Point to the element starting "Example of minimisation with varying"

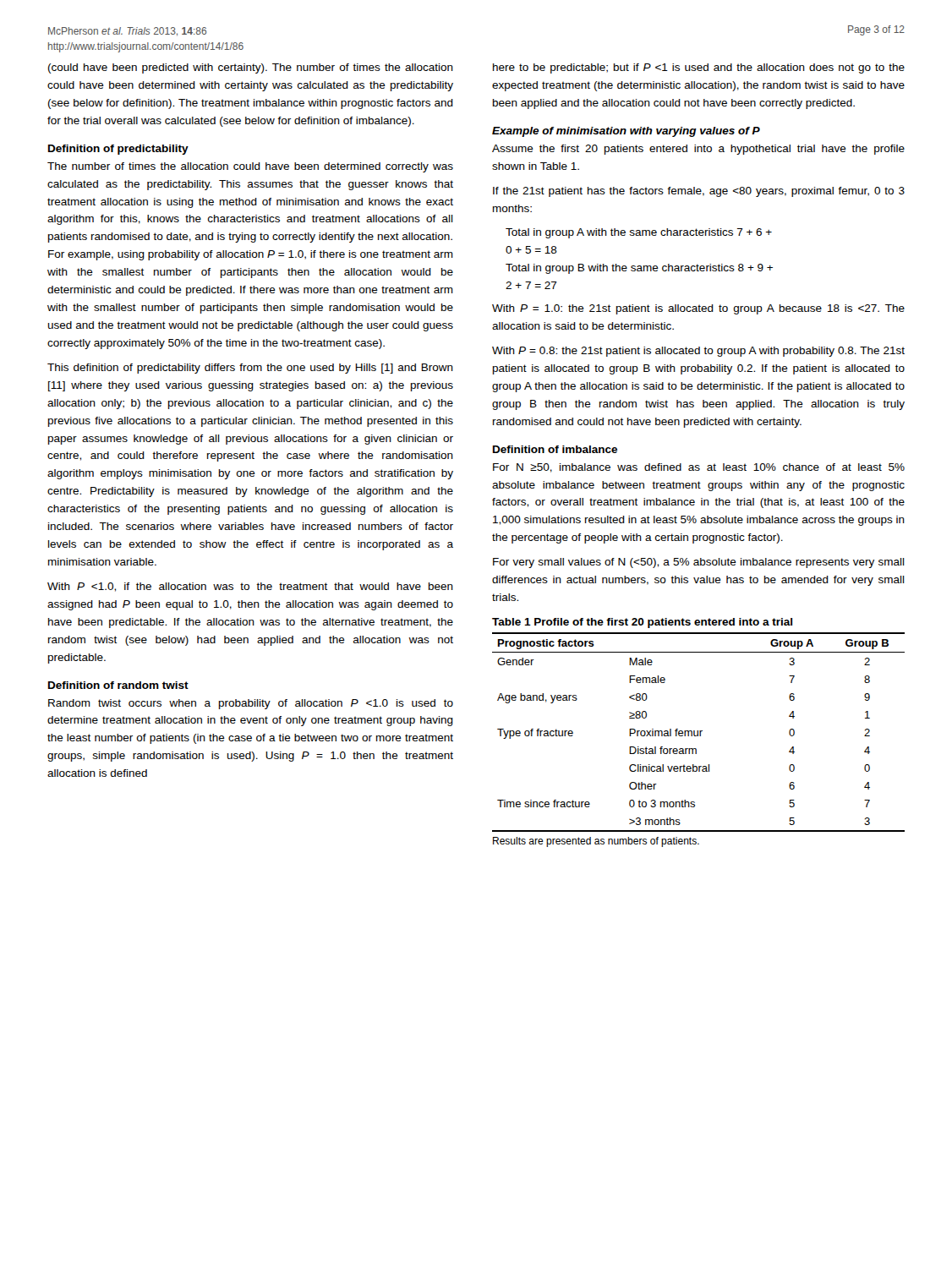[x=626, y=130]
